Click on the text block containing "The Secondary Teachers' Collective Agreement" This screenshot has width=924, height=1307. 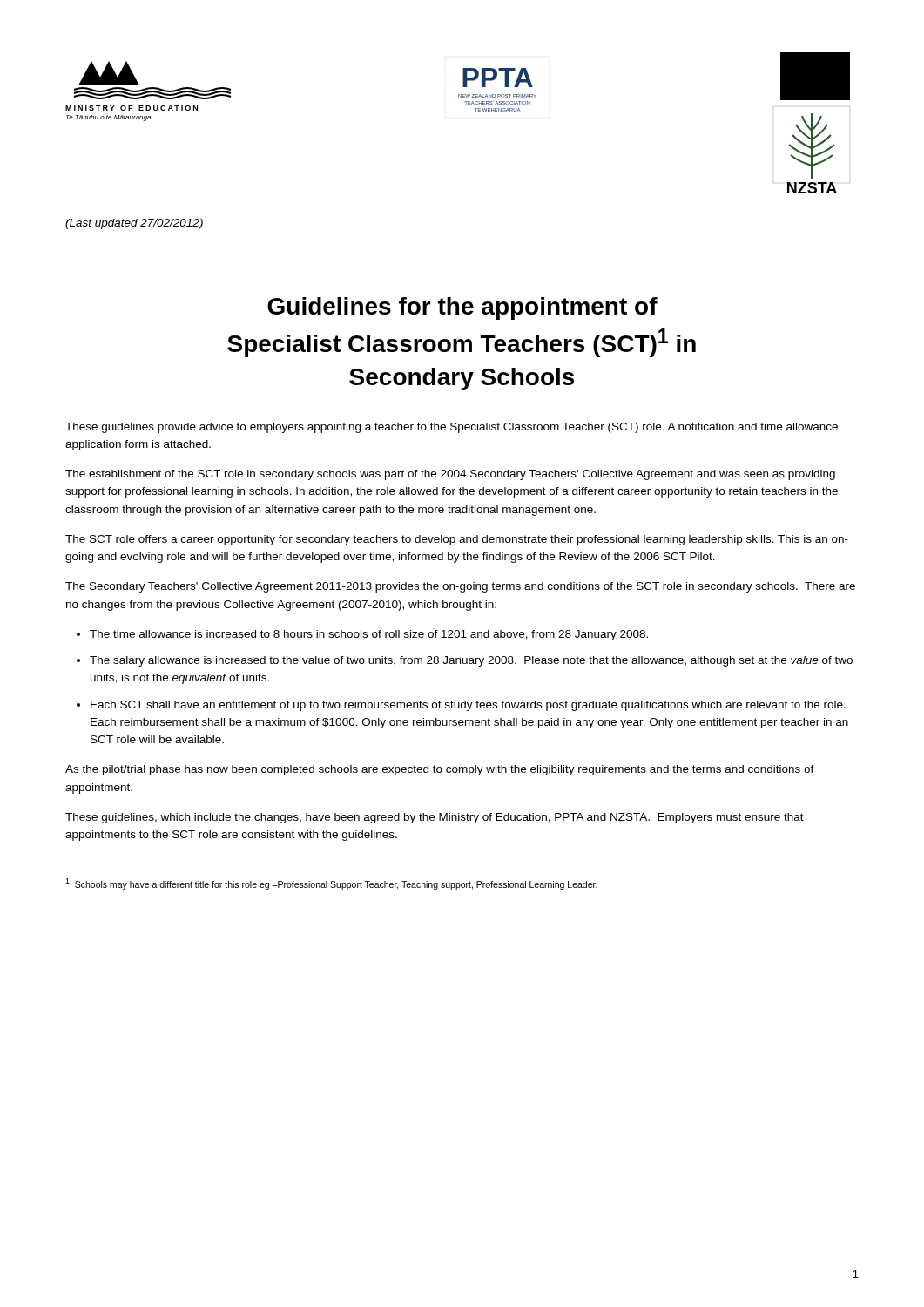click(x=461, y=595)
